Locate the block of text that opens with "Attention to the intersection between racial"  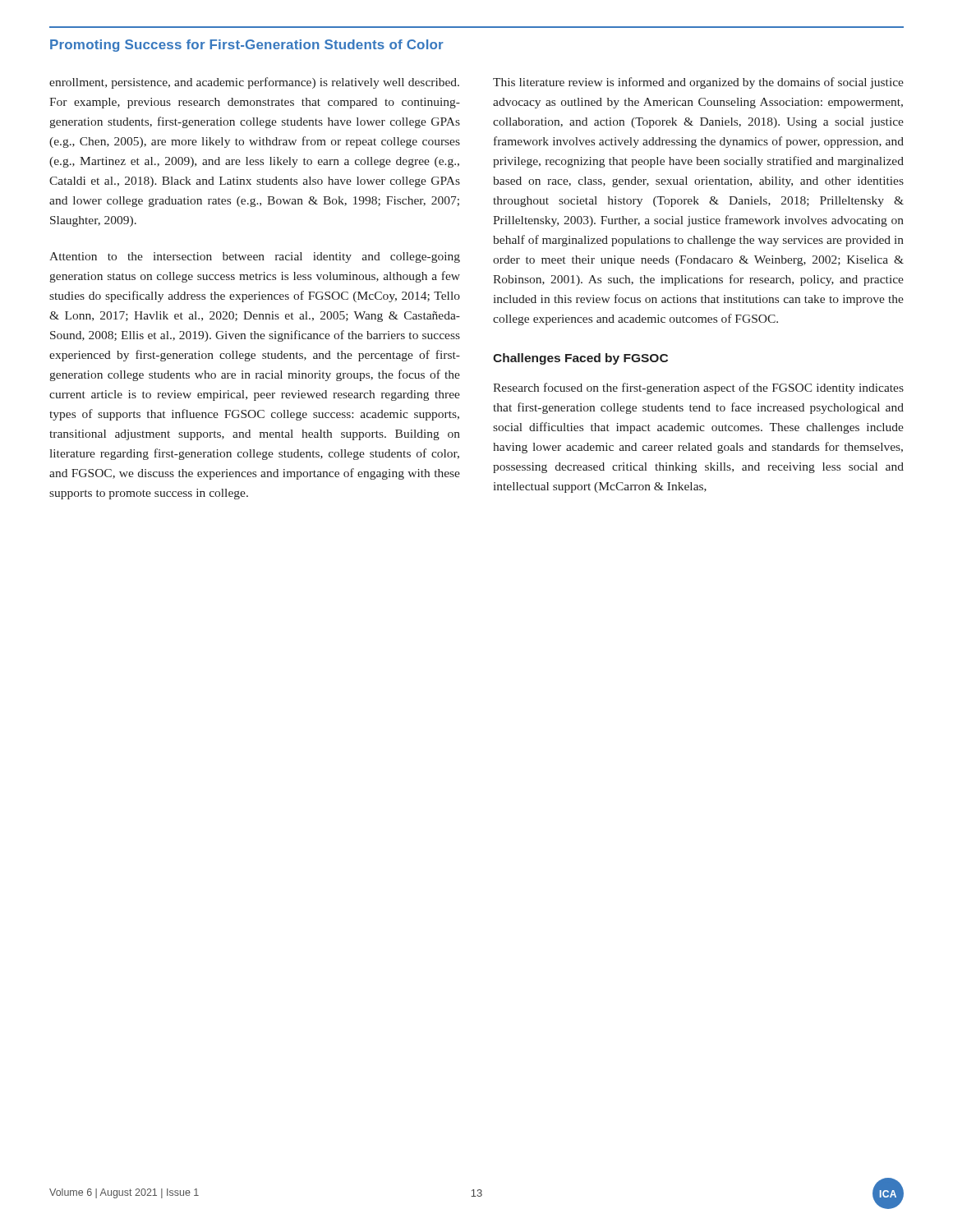(255, 375)
